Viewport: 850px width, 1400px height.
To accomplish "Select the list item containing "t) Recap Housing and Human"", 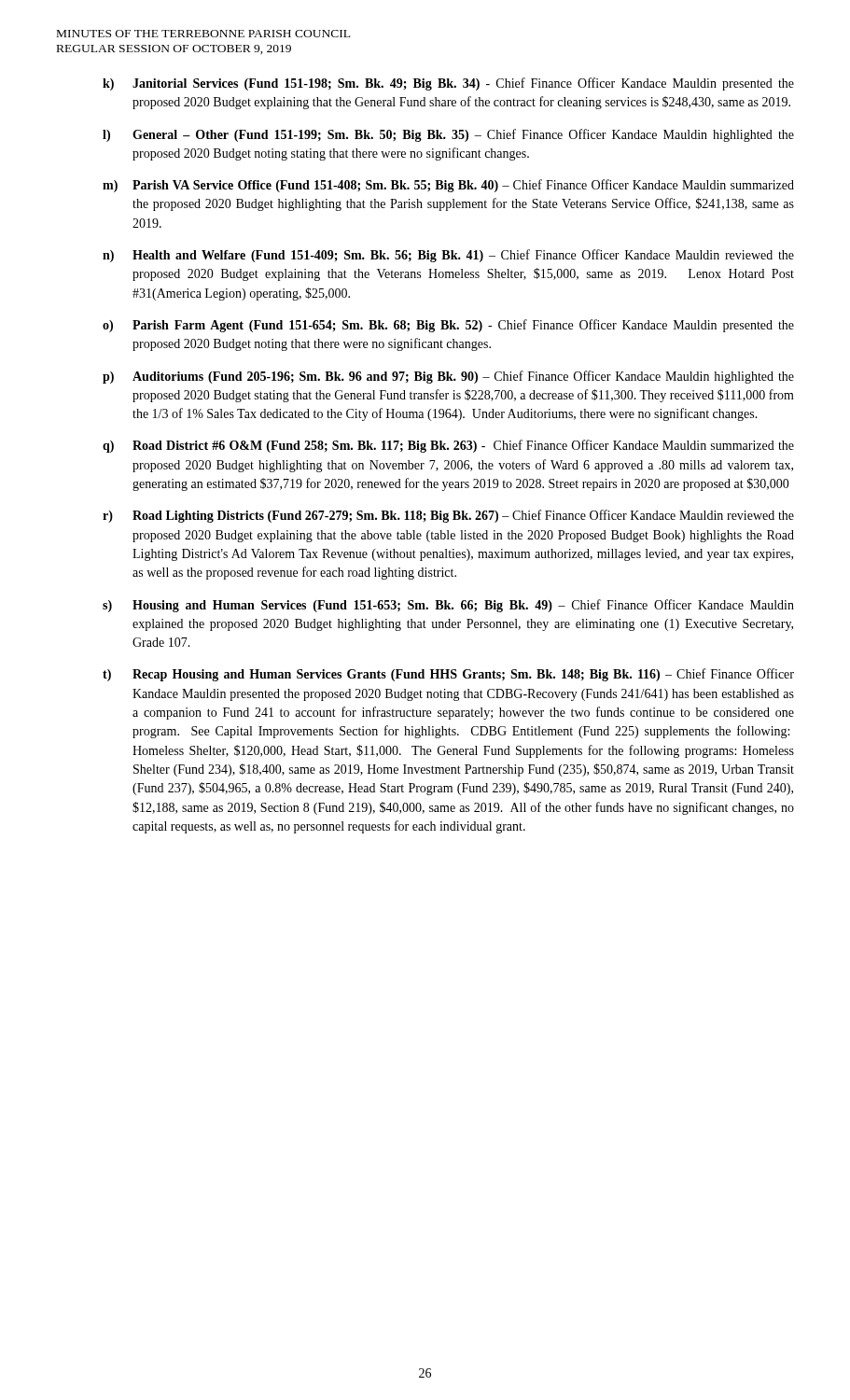I will click(x=448, y=751).
